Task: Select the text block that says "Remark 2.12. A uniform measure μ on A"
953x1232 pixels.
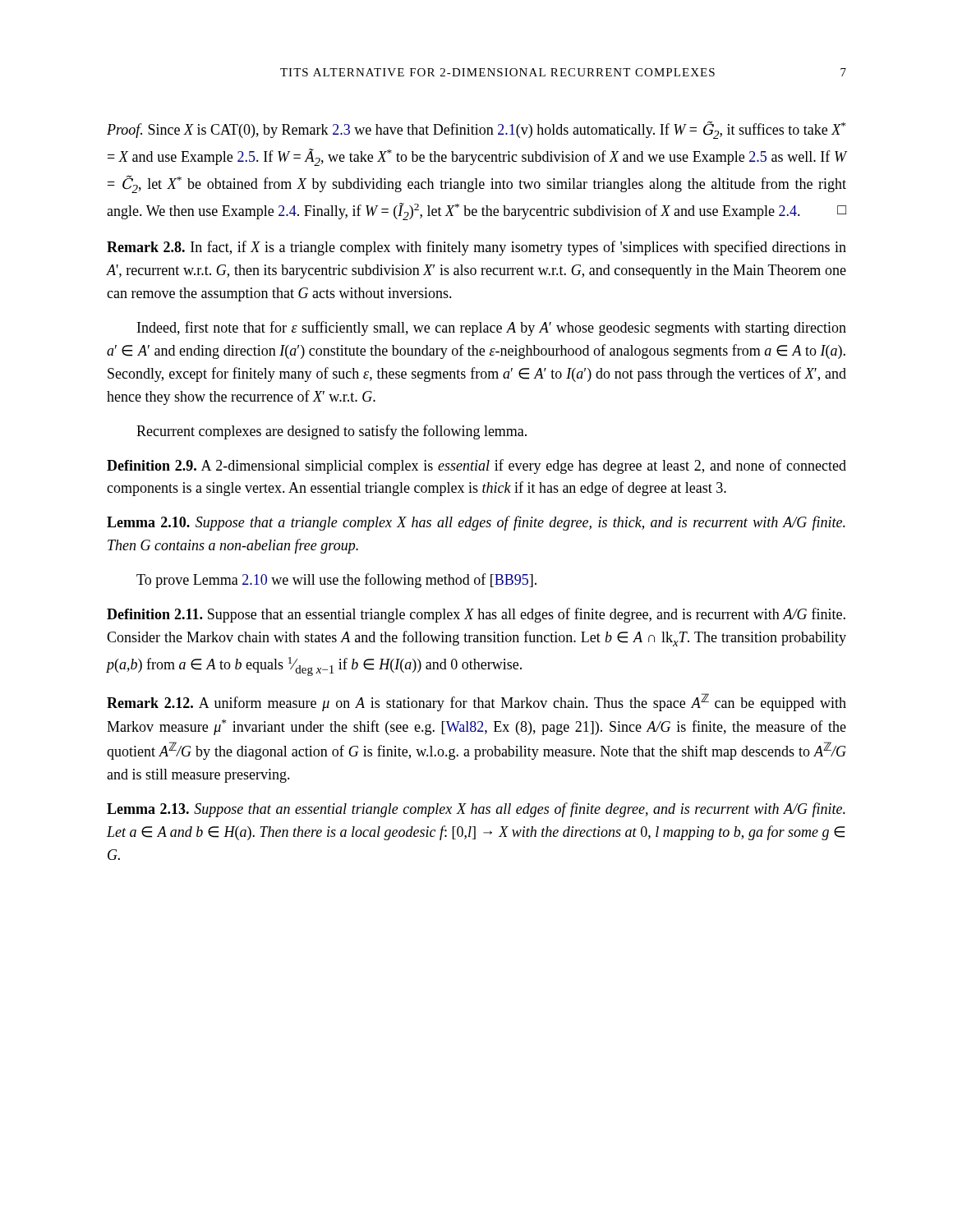Action: [476, 739]
